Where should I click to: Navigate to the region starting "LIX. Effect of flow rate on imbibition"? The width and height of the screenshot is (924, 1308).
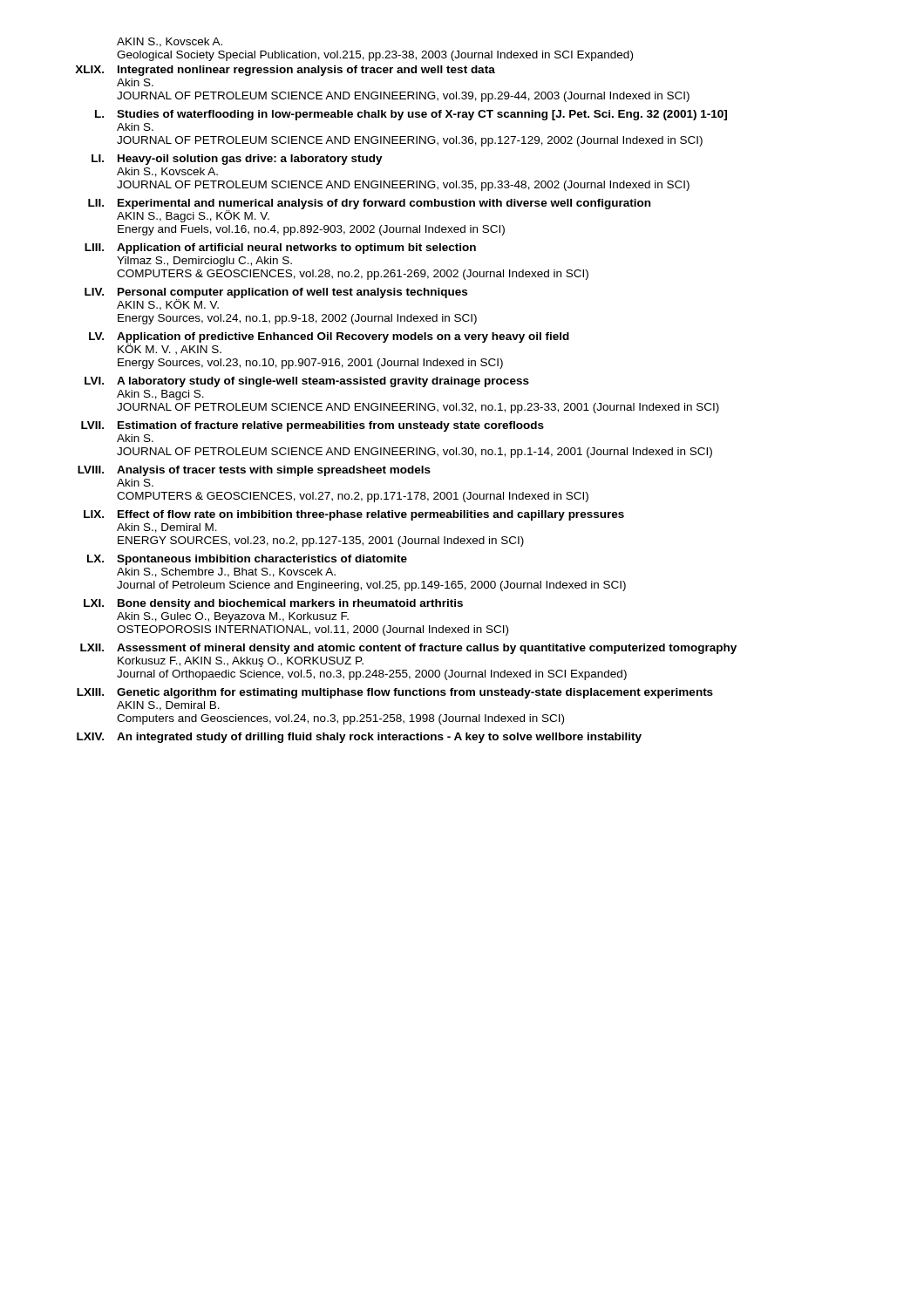click(462, 527)
